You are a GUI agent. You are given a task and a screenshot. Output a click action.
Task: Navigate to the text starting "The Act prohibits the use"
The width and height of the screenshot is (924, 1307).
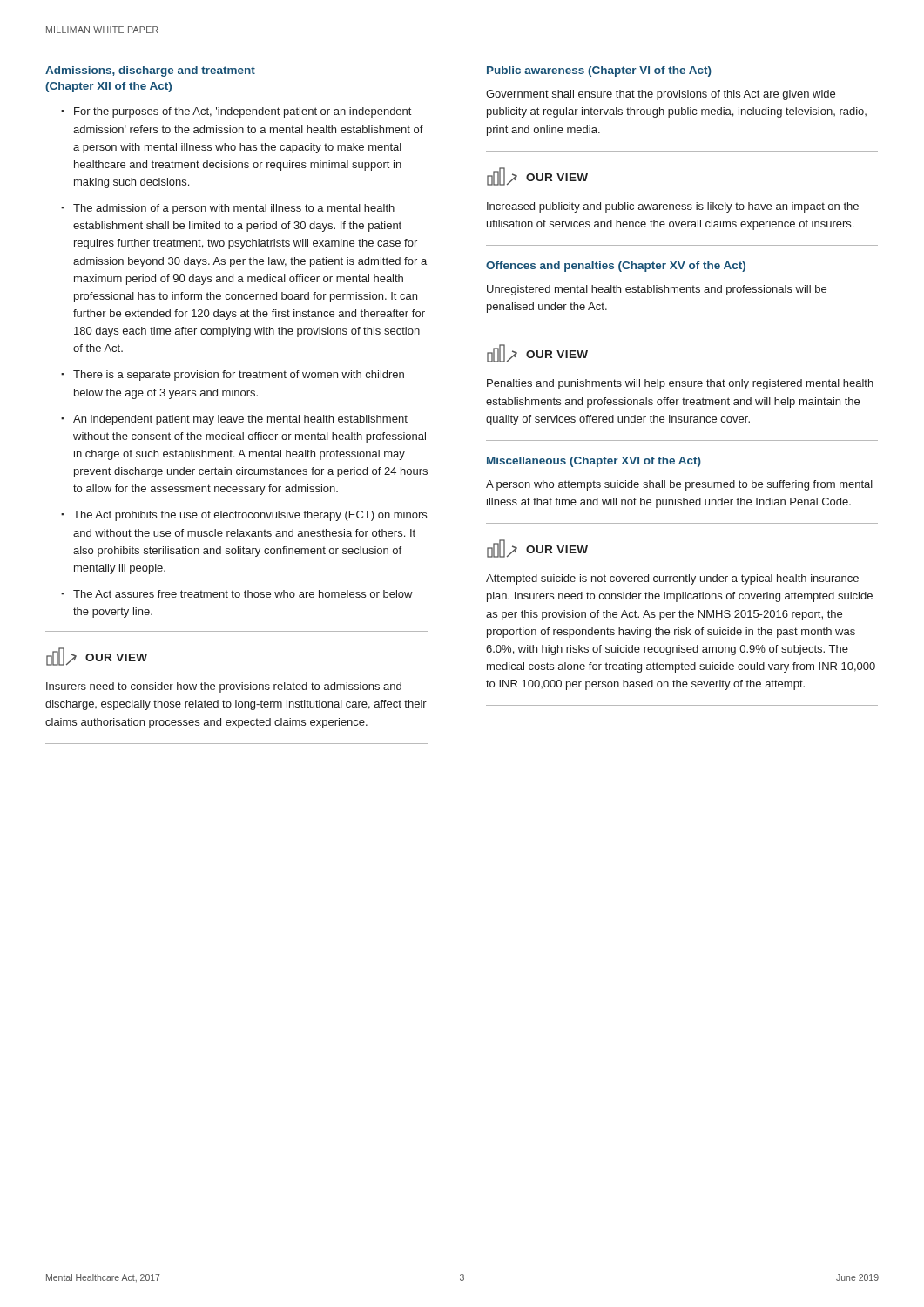tap(250, 541)
